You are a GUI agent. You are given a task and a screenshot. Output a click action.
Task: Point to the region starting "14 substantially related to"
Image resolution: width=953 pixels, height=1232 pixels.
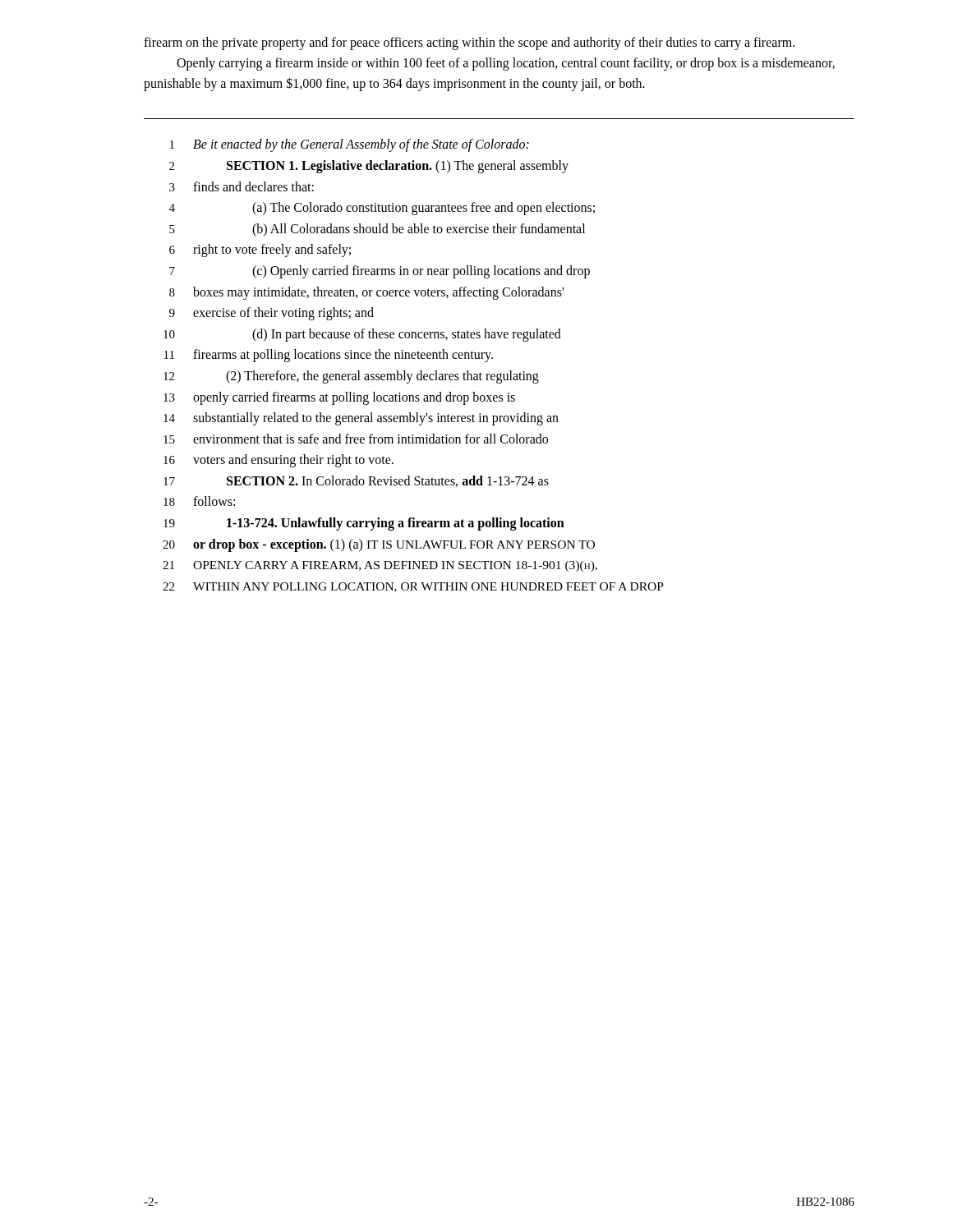[499, 418]
